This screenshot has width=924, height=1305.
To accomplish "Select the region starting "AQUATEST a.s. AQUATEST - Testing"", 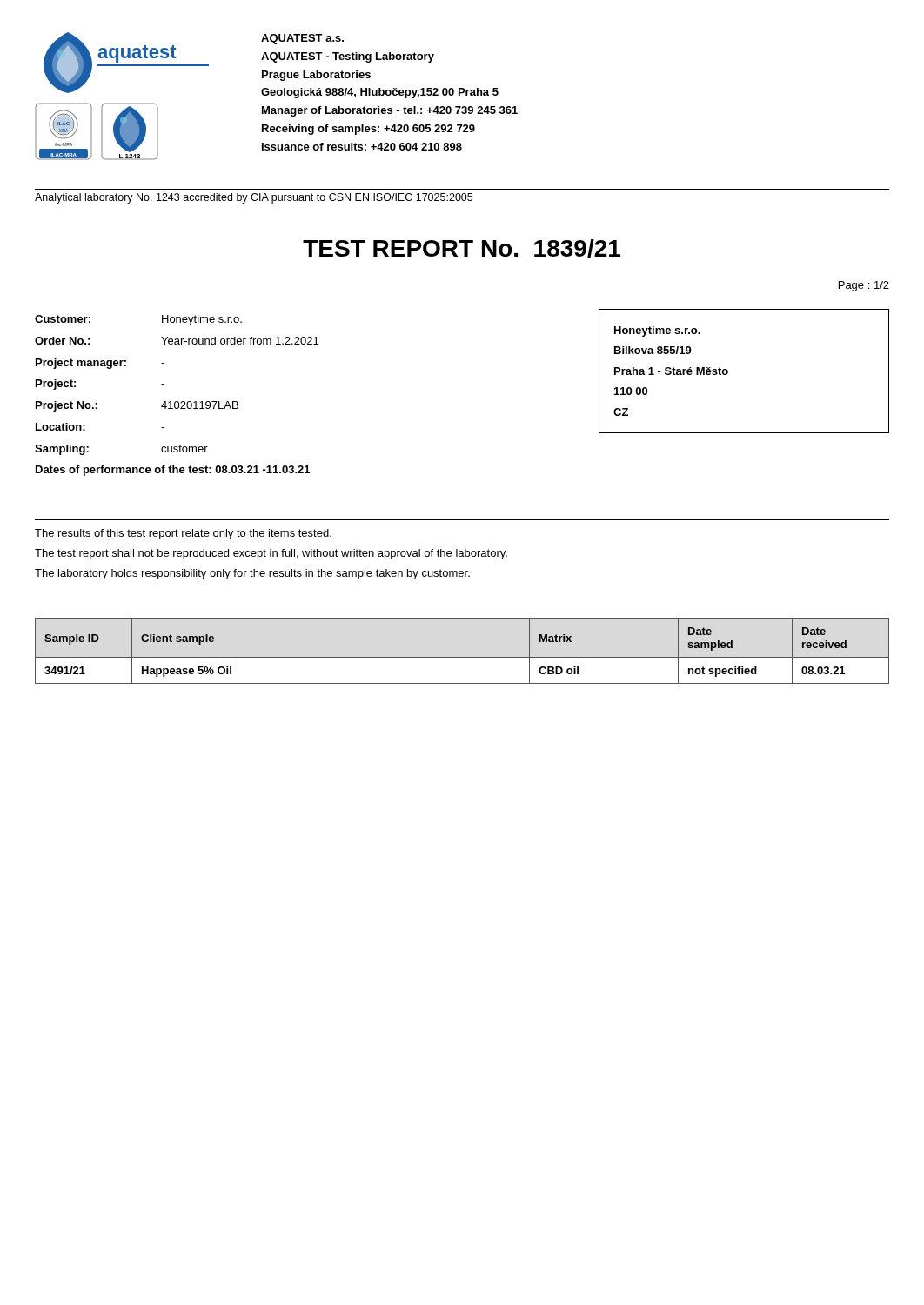I will point(389,92).
